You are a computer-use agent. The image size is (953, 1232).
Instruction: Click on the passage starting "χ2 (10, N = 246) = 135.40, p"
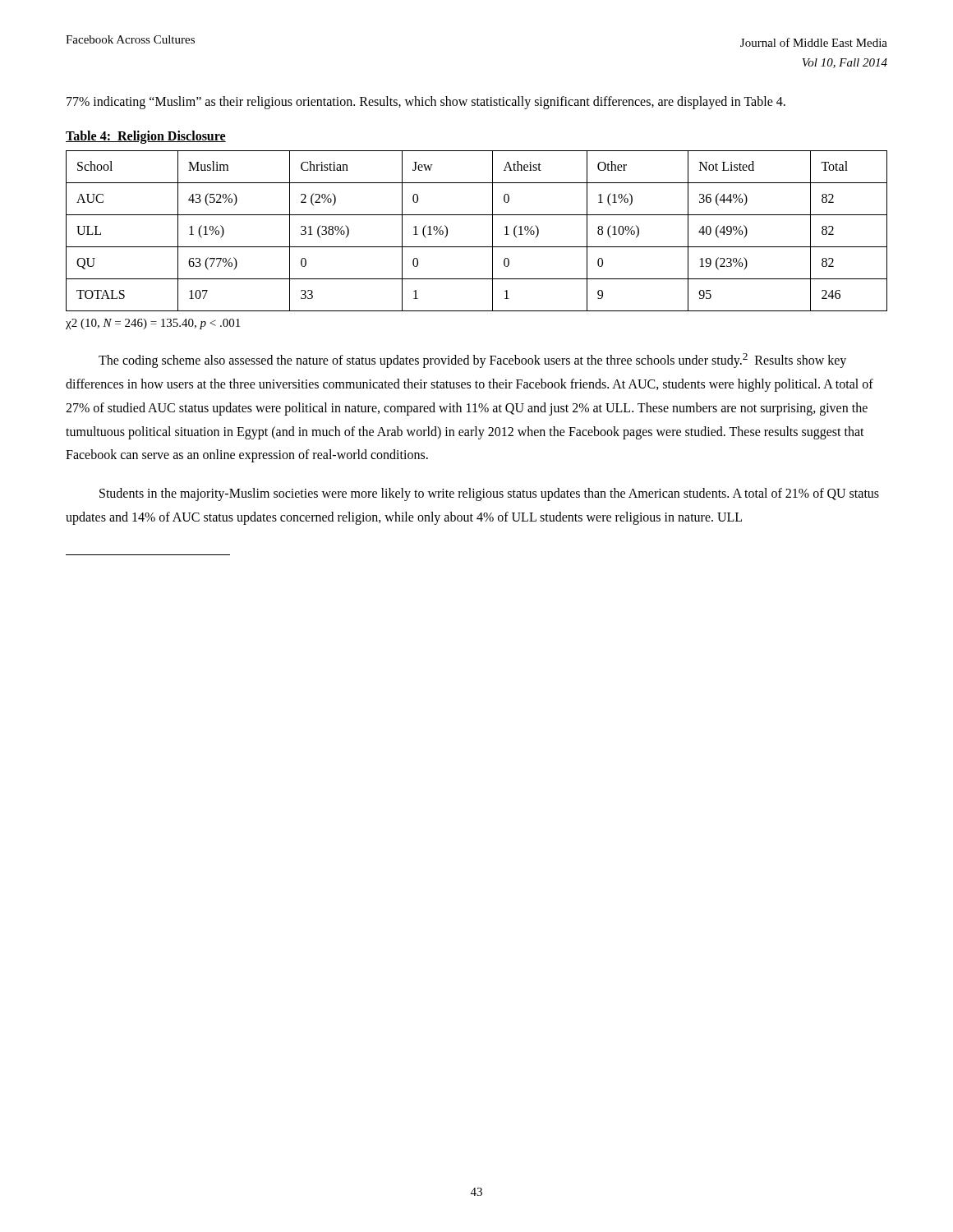coord(153,323)
